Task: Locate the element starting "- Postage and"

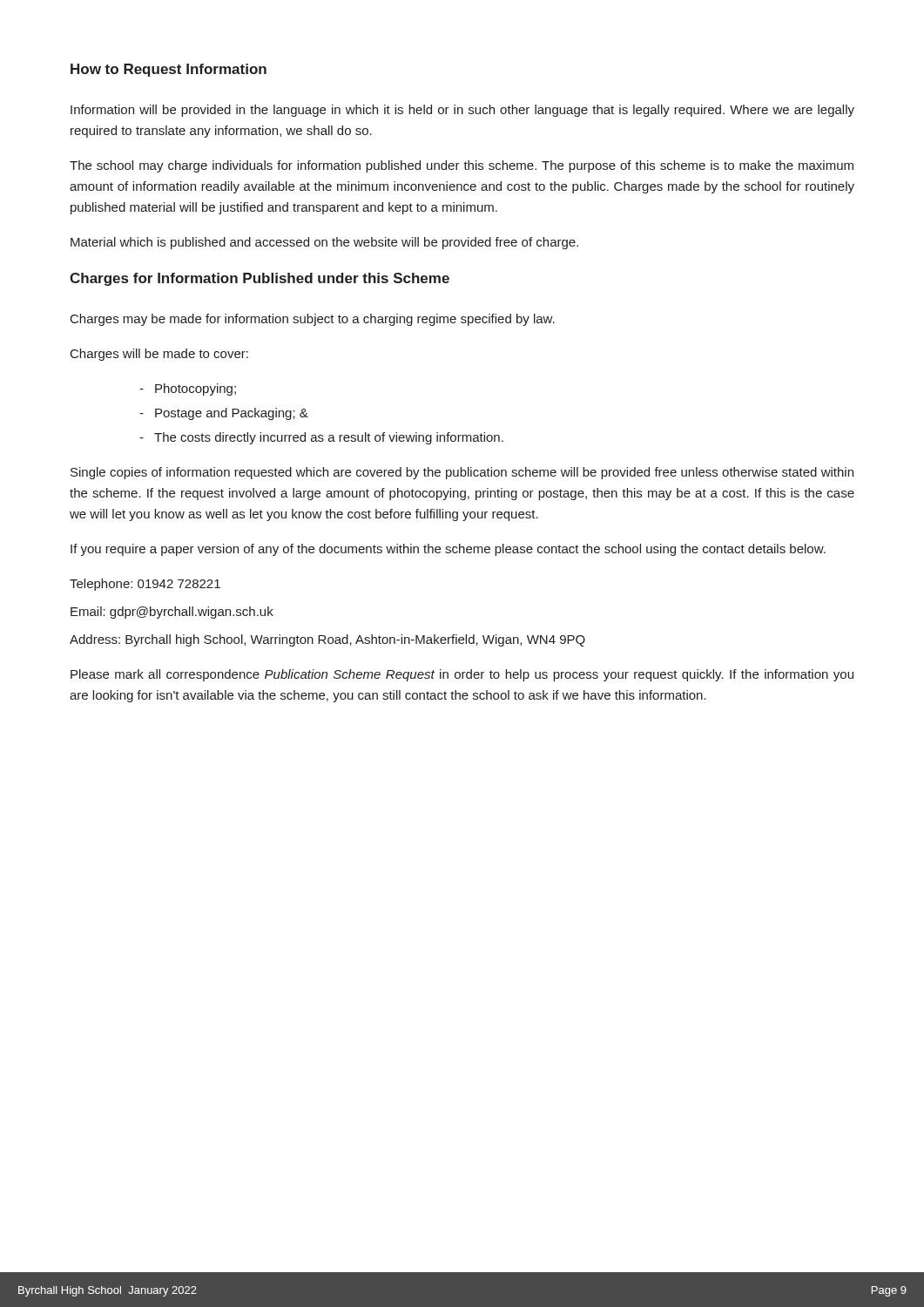Action: pyautogui.click(x=224, y=413)
